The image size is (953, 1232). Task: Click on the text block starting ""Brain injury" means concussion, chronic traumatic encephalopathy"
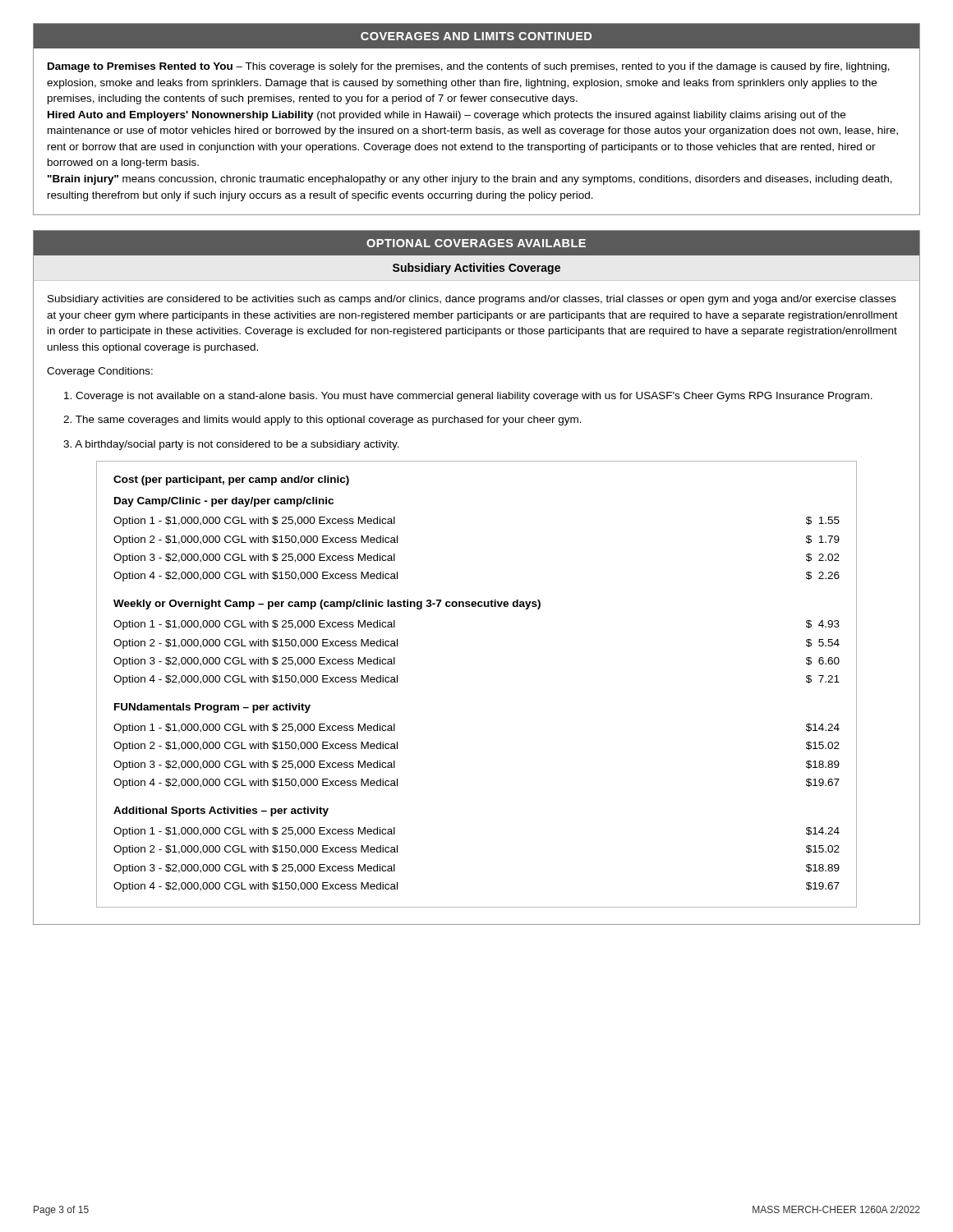[x=476, y=187]
